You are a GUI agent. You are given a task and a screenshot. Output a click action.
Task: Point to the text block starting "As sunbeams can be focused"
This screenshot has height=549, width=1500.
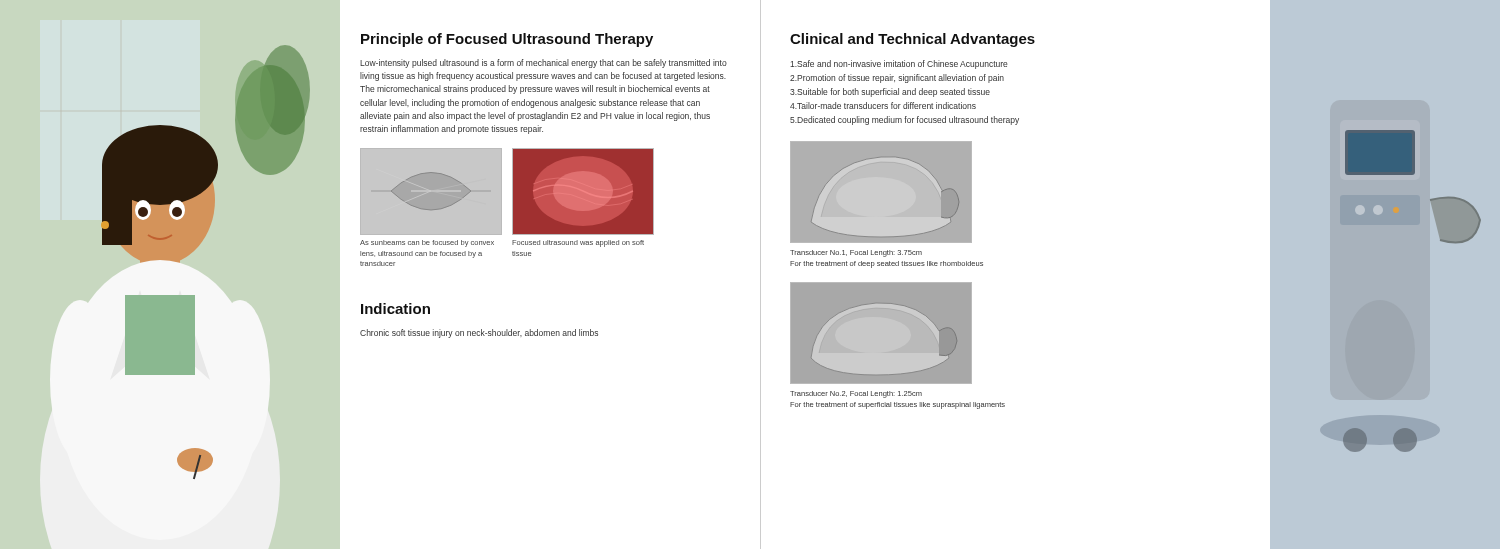[x=427, y=253]
